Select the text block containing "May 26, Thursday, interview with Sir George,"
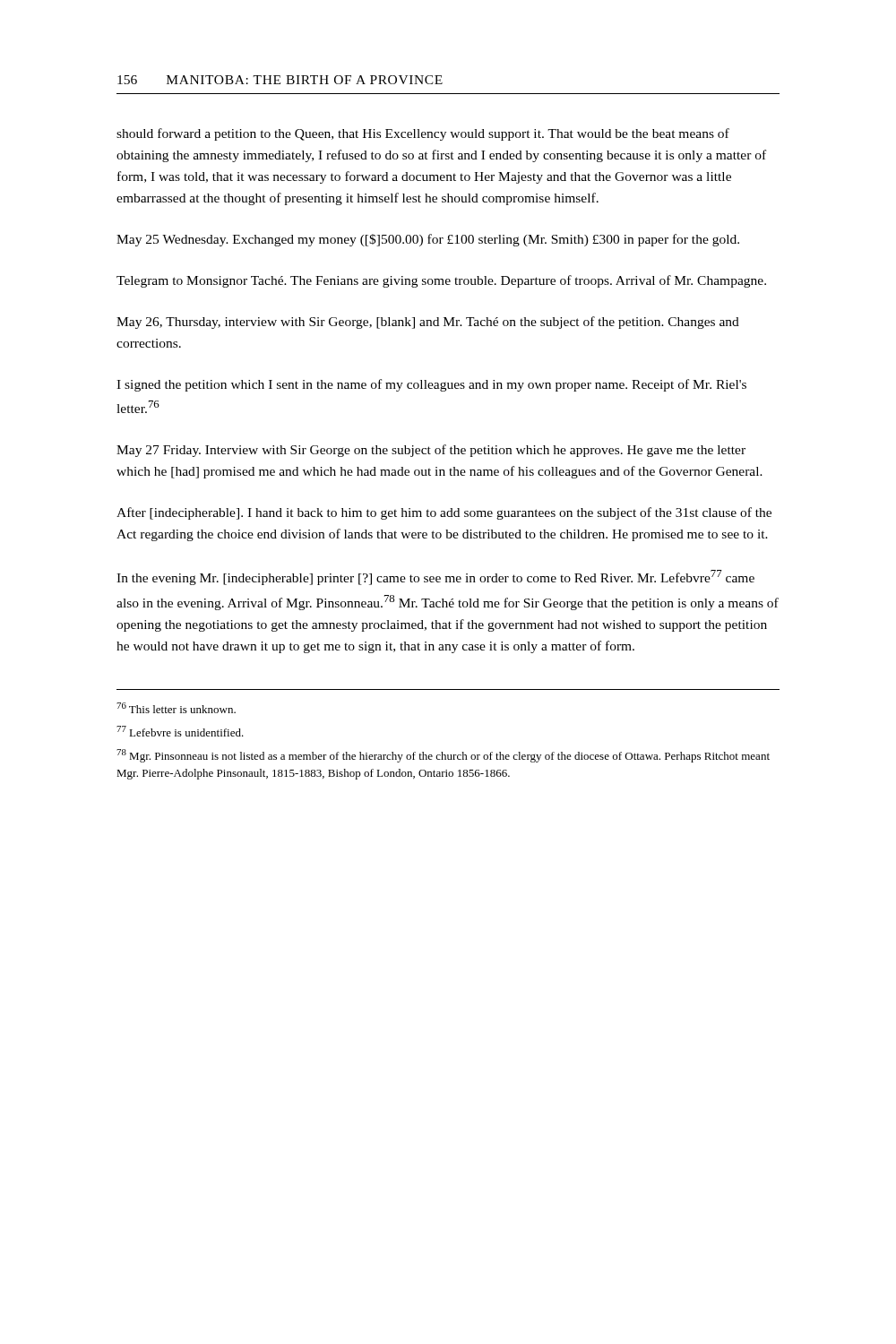Screen dimensions: 1344x896 pos(428,332)
